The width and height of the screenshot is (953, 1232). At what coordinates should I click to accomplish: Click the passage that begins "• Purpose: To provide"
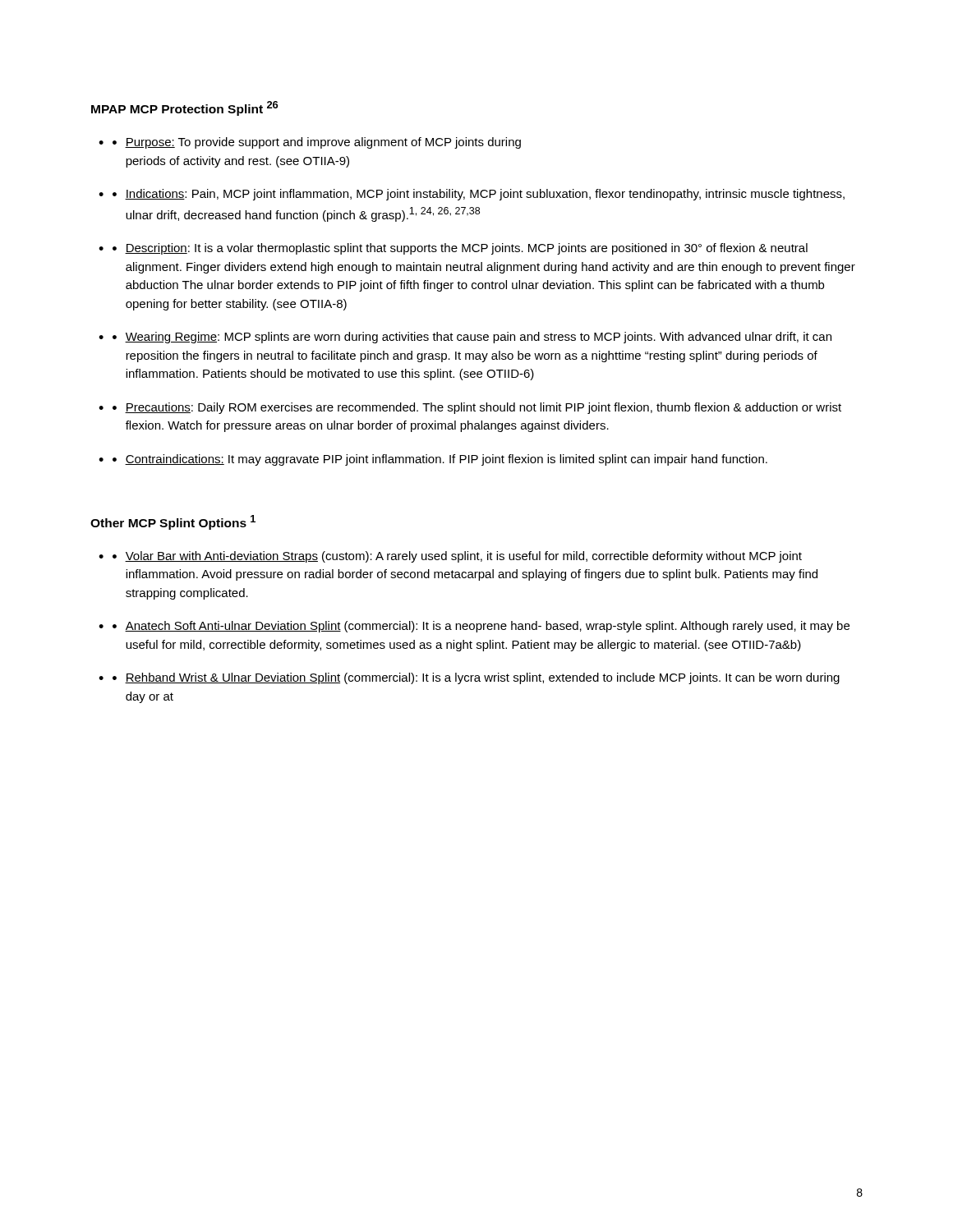click(x=487, y=152)
